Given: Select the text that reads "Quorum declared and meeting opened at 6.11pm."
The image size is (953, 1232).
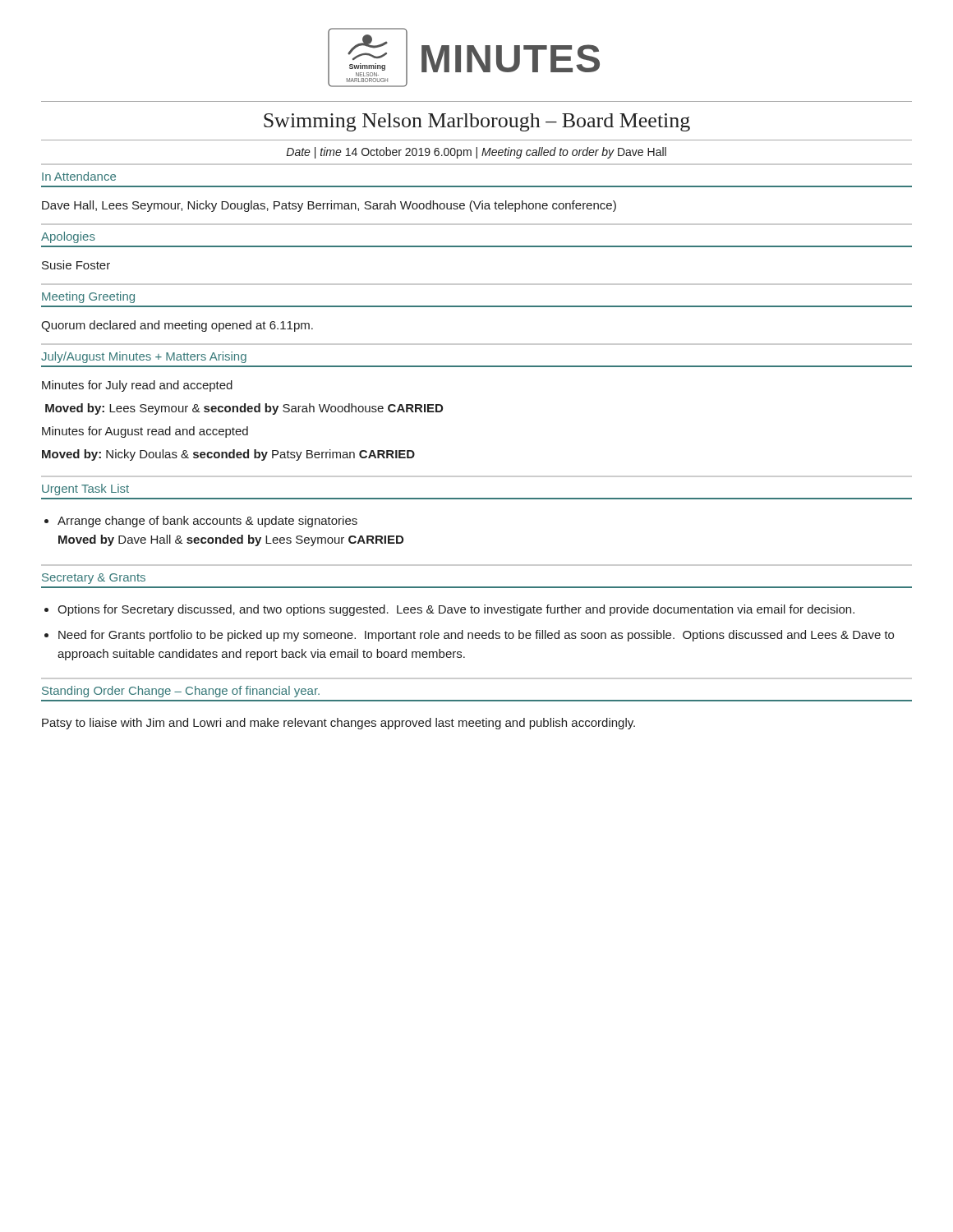Looking at the screenshot, I should click(x=177, y=325).
